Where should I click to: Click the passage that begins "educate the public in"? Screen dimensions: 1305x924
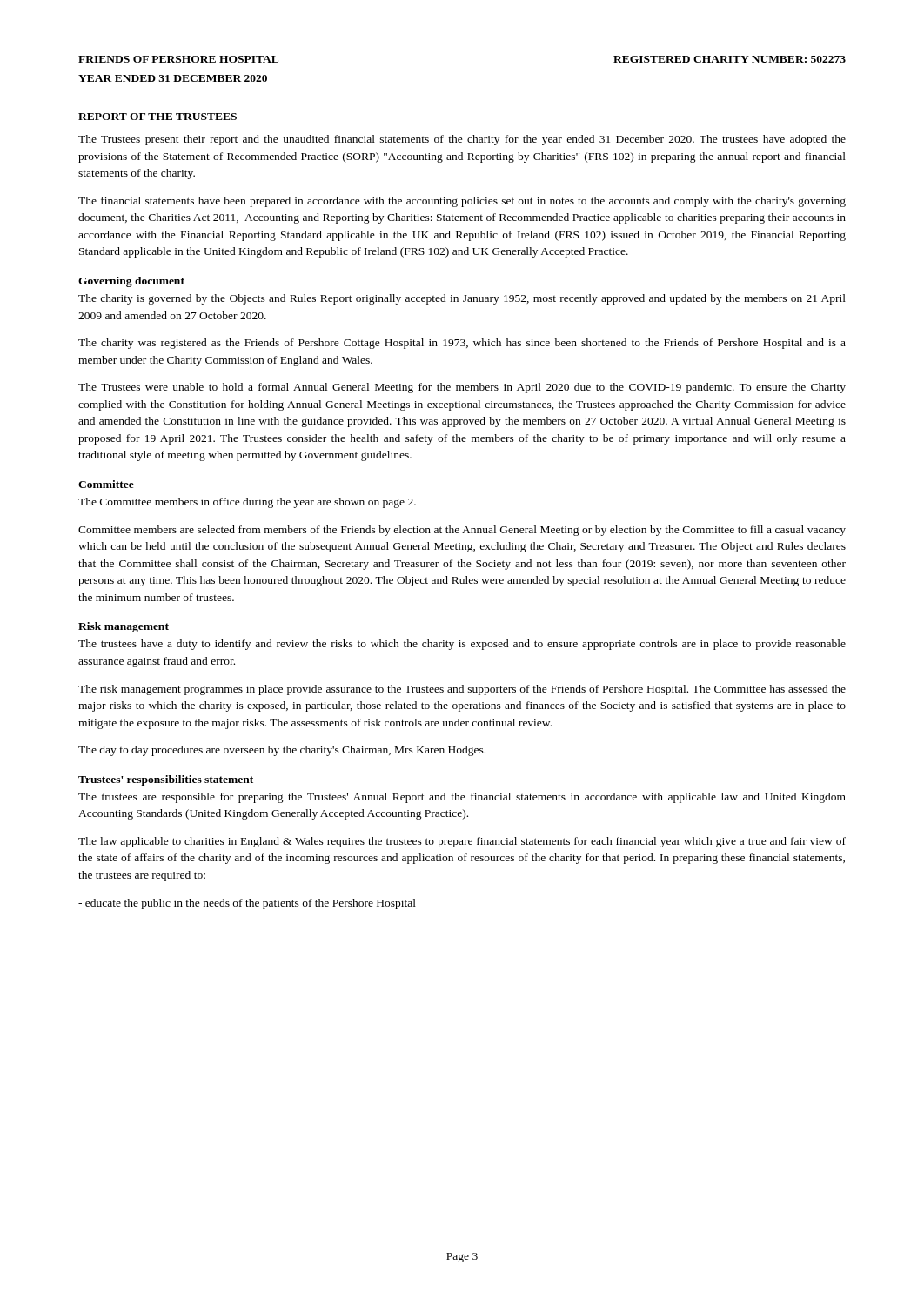(x=247, y=902)
